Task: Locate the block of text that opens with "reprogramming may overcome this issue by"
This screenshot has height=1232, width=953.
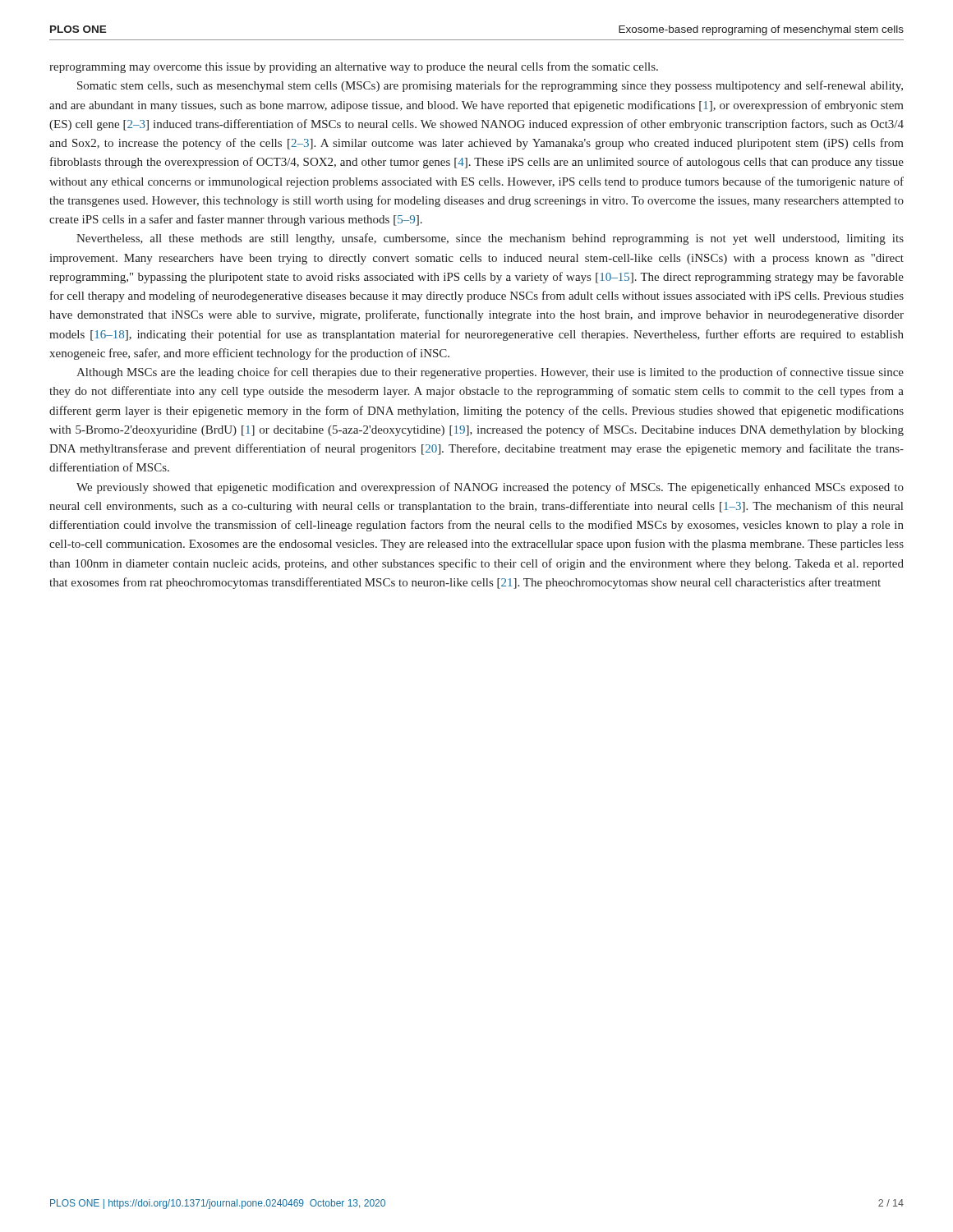Action: (476, 67)
